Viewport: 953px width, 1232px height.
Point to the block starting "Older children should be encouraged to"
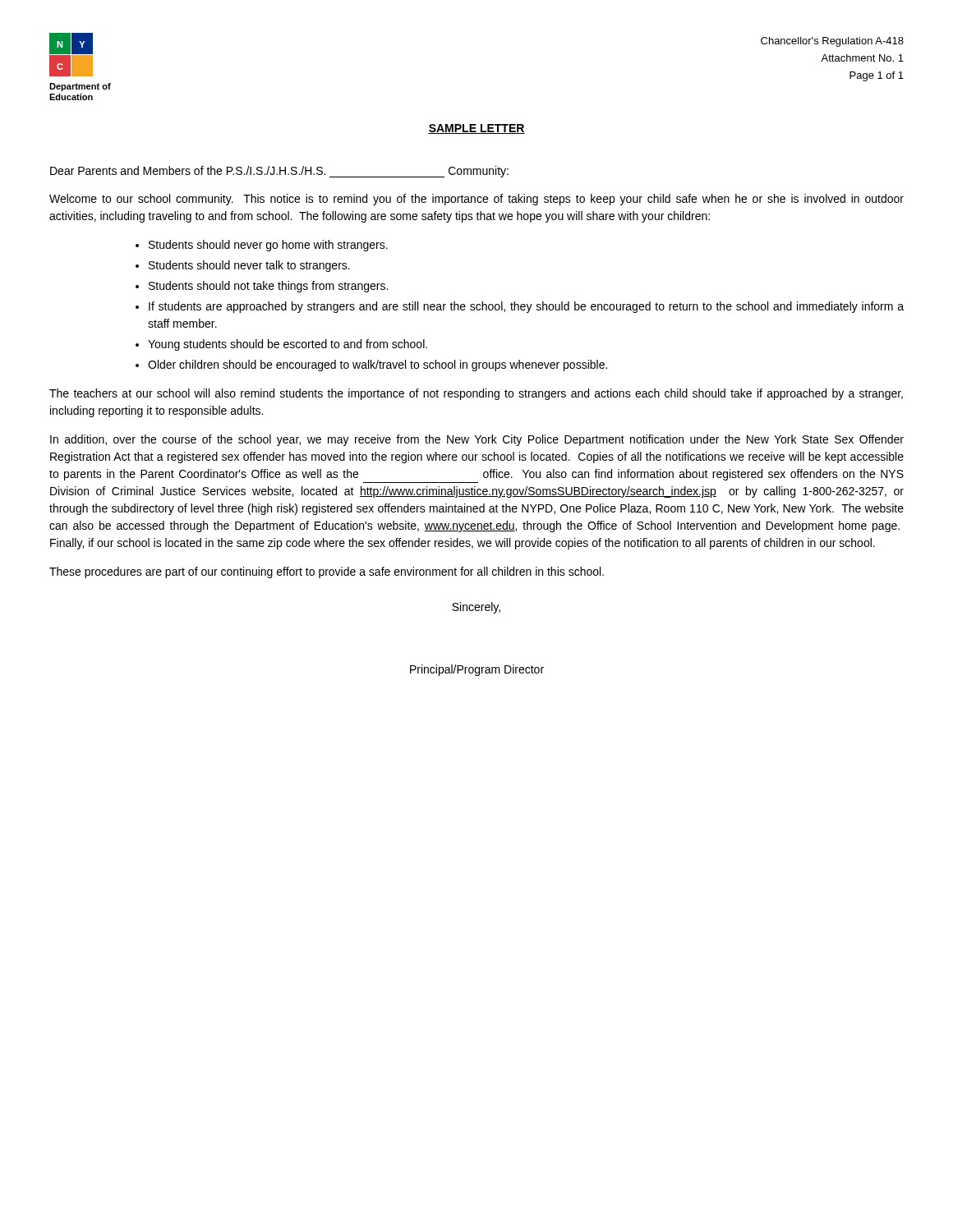378,365
